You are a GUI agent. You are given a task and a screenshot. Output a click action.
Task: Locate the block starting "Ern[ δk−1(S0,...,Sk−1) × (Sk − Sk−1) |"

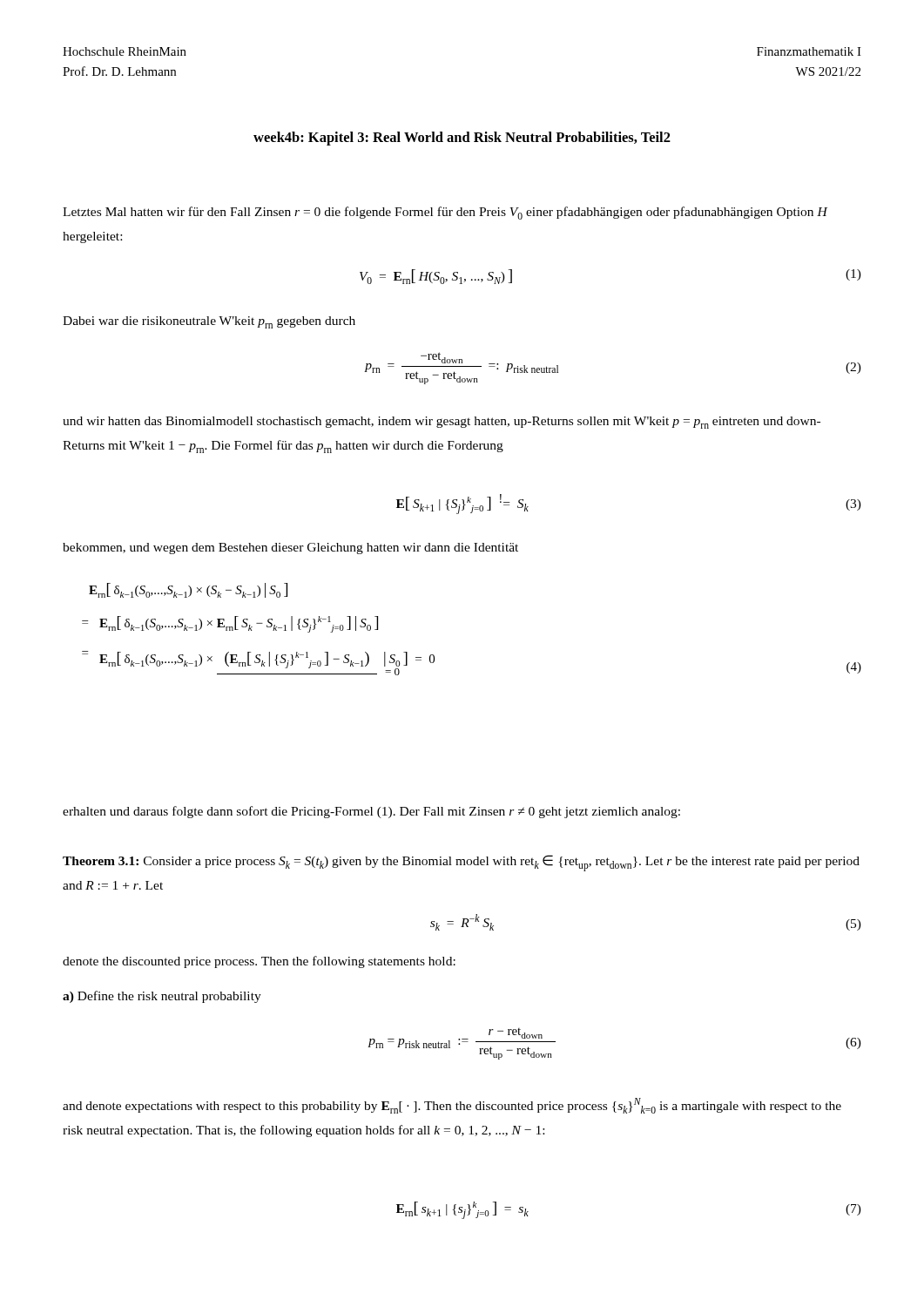point(188,590)
